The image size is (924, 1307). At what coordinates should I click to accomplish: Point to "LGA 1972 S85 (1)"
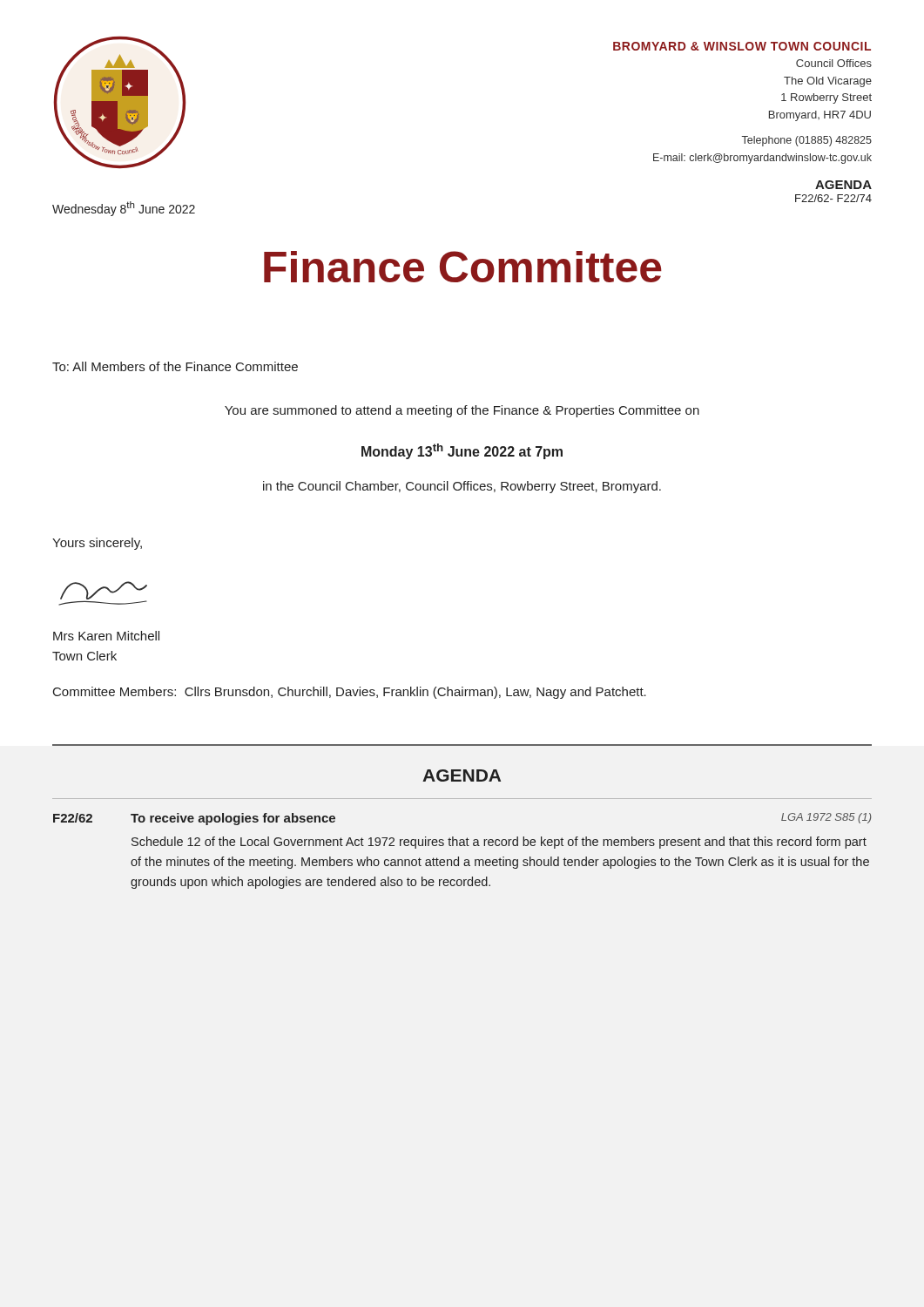[x=826, y=817]
